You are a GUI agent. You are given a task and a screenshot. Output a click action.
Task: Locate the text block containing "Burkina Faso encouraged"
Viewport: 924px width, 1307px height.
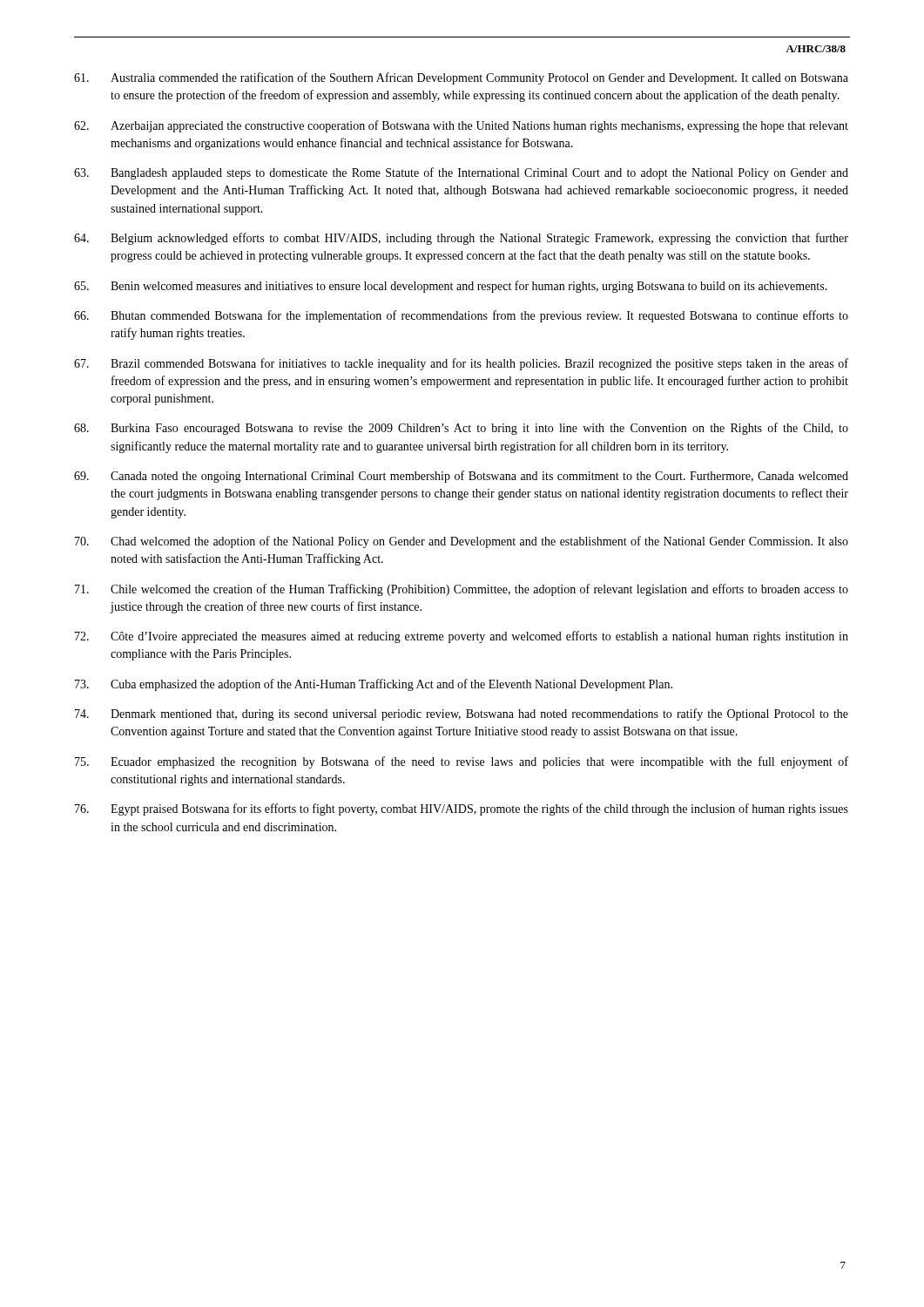(461, 438)
